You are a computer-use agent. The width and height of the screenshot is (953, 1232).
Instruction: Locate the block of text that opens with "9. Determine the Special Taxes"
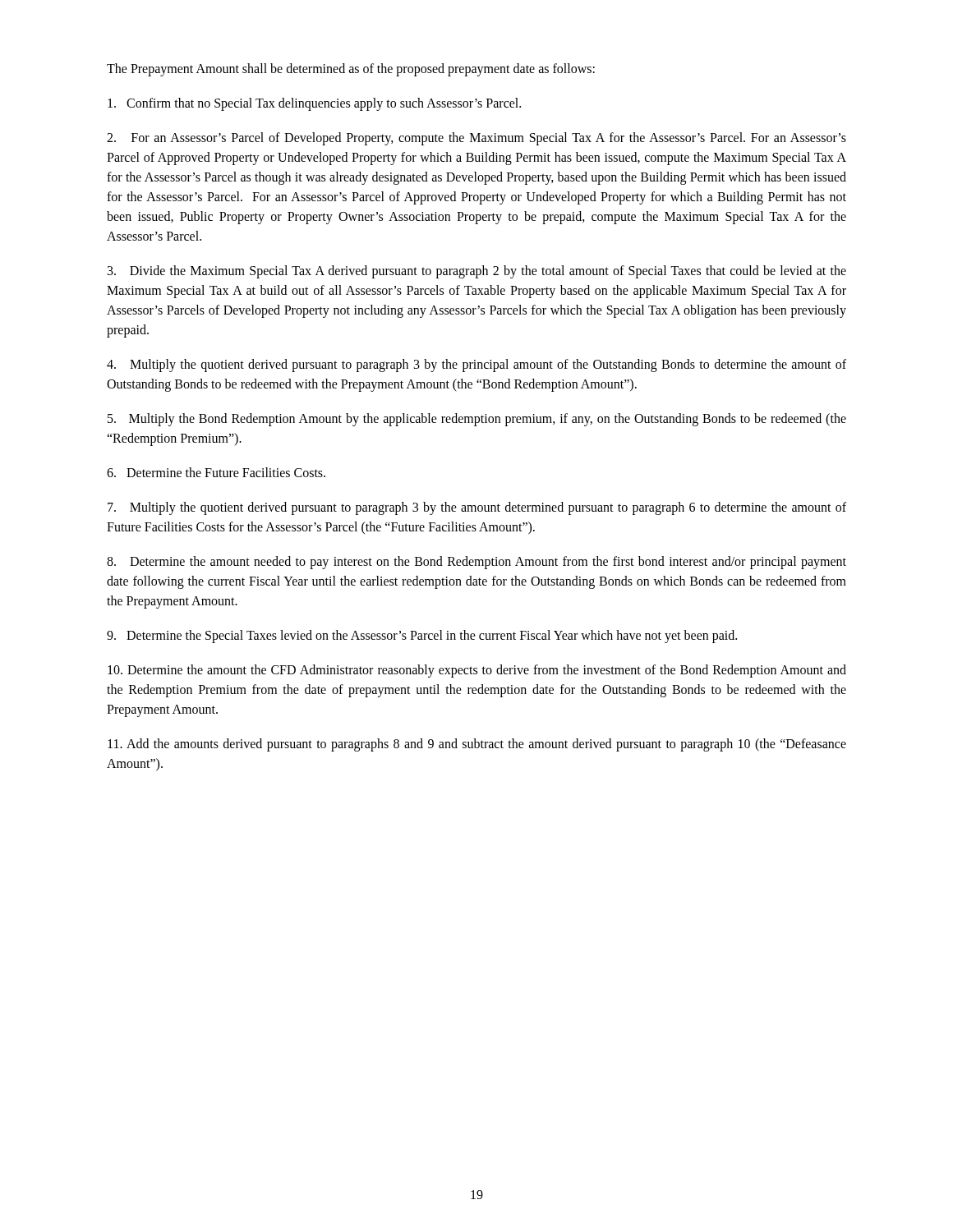[x=422, y=635]
